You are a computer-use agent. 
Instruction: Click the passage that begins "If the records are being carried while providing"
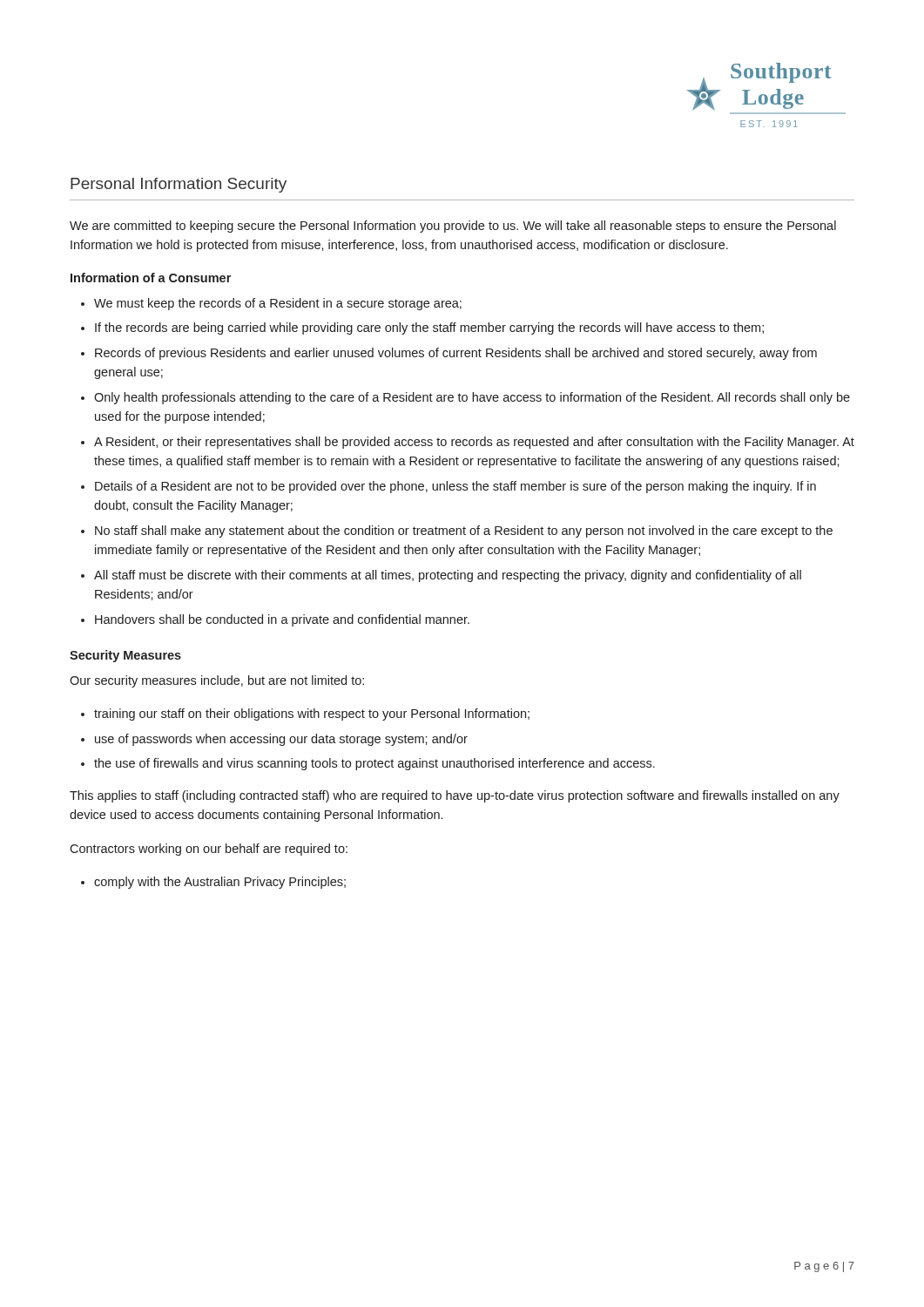(x=462, y=328)
